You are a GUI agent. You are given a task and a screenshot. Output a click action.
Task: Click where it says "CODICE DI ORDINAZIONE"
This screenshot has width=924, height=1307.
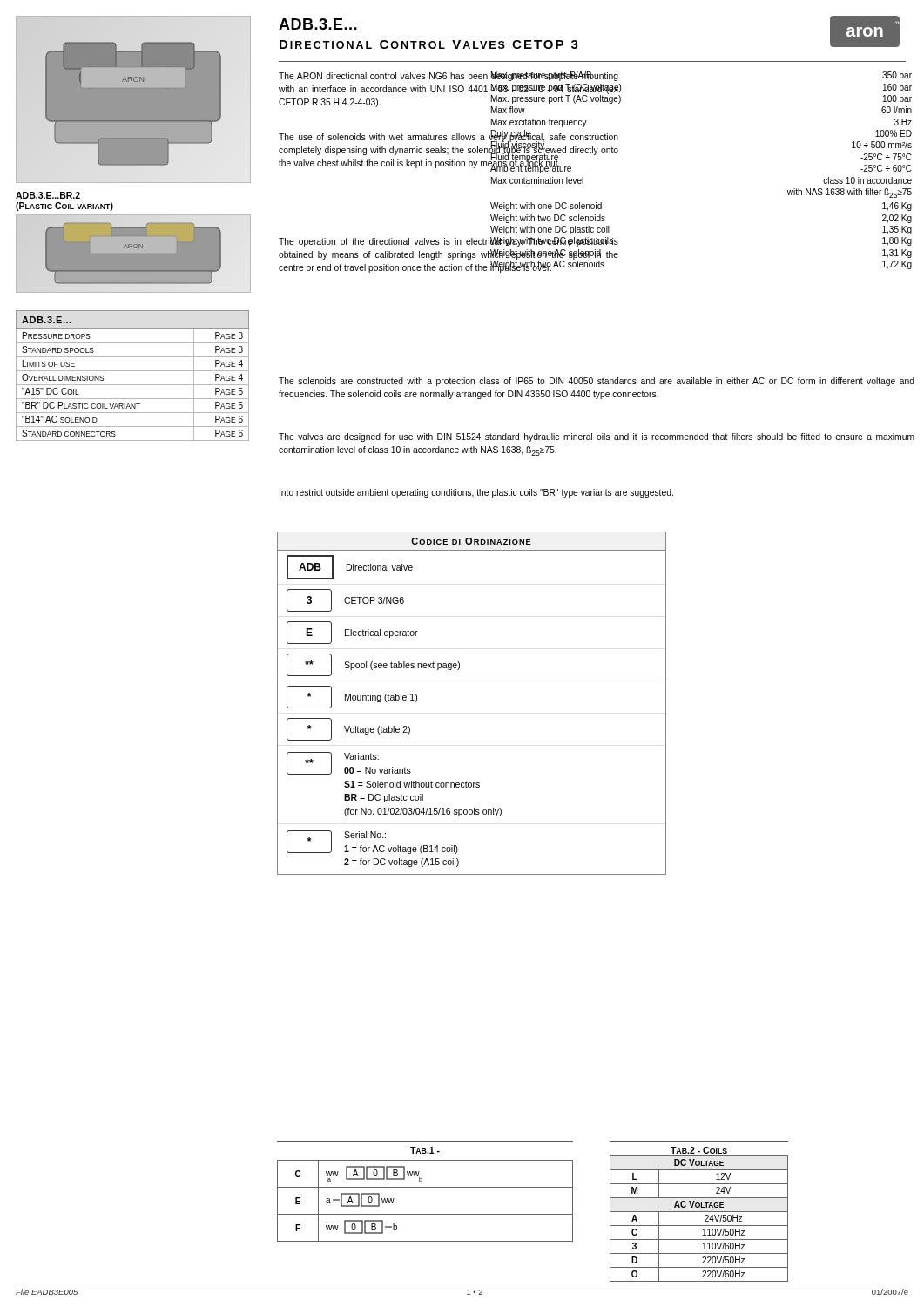(x=472, y=541)
